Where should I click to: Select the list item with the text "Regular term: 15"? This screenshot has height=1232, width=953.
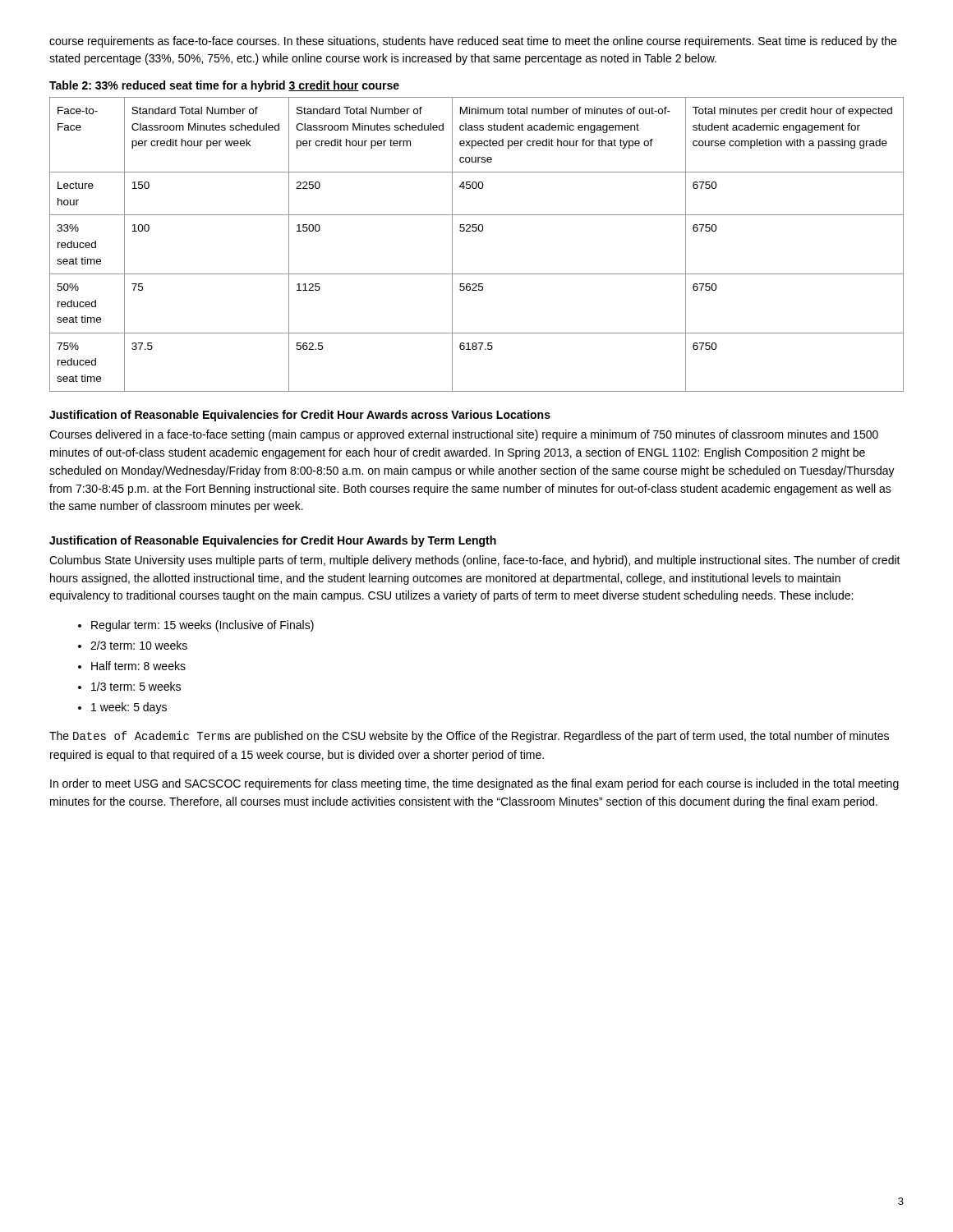(x=202, y=625)
